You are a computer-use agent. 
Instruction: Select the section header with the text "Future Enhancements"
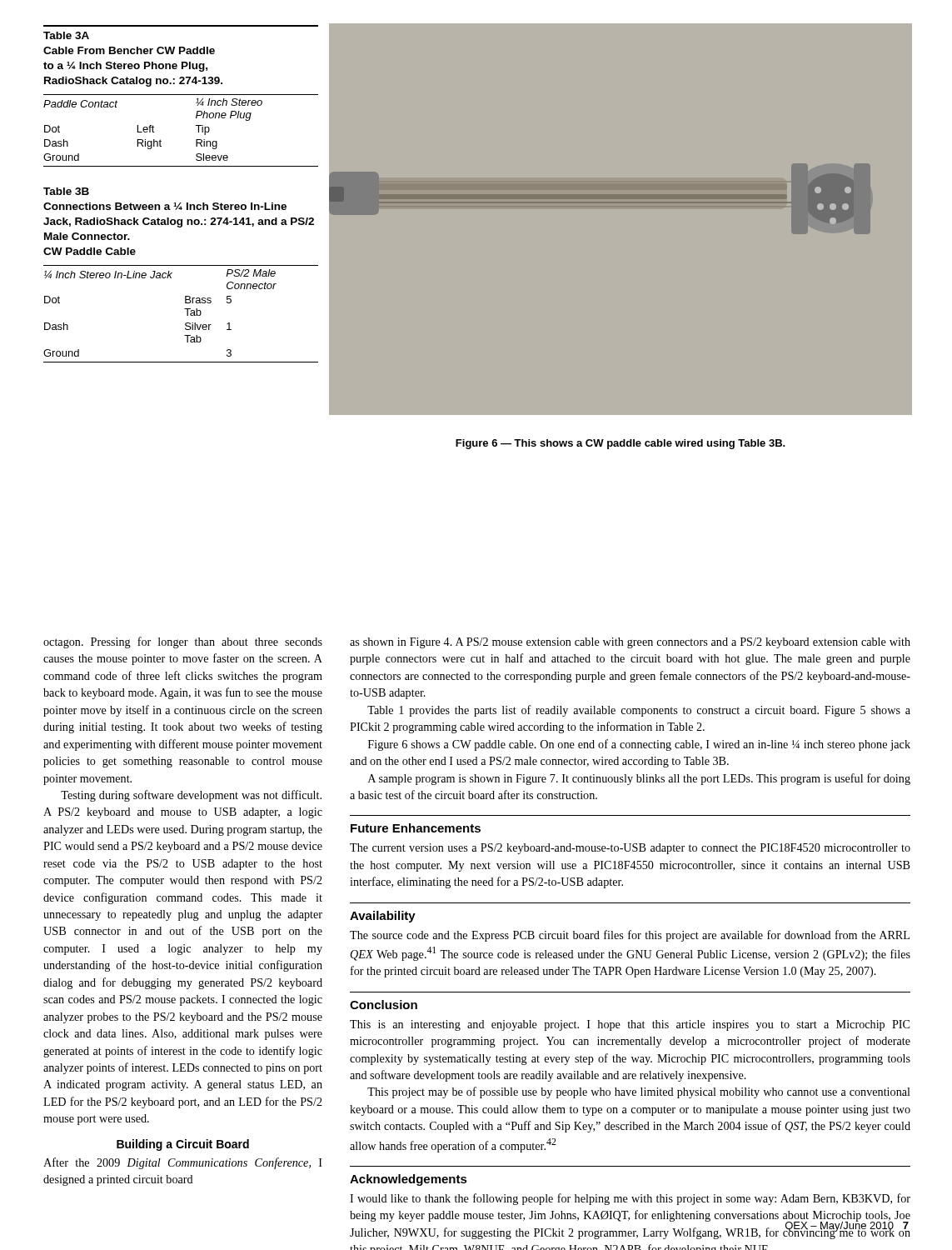(x=415, y=828)
